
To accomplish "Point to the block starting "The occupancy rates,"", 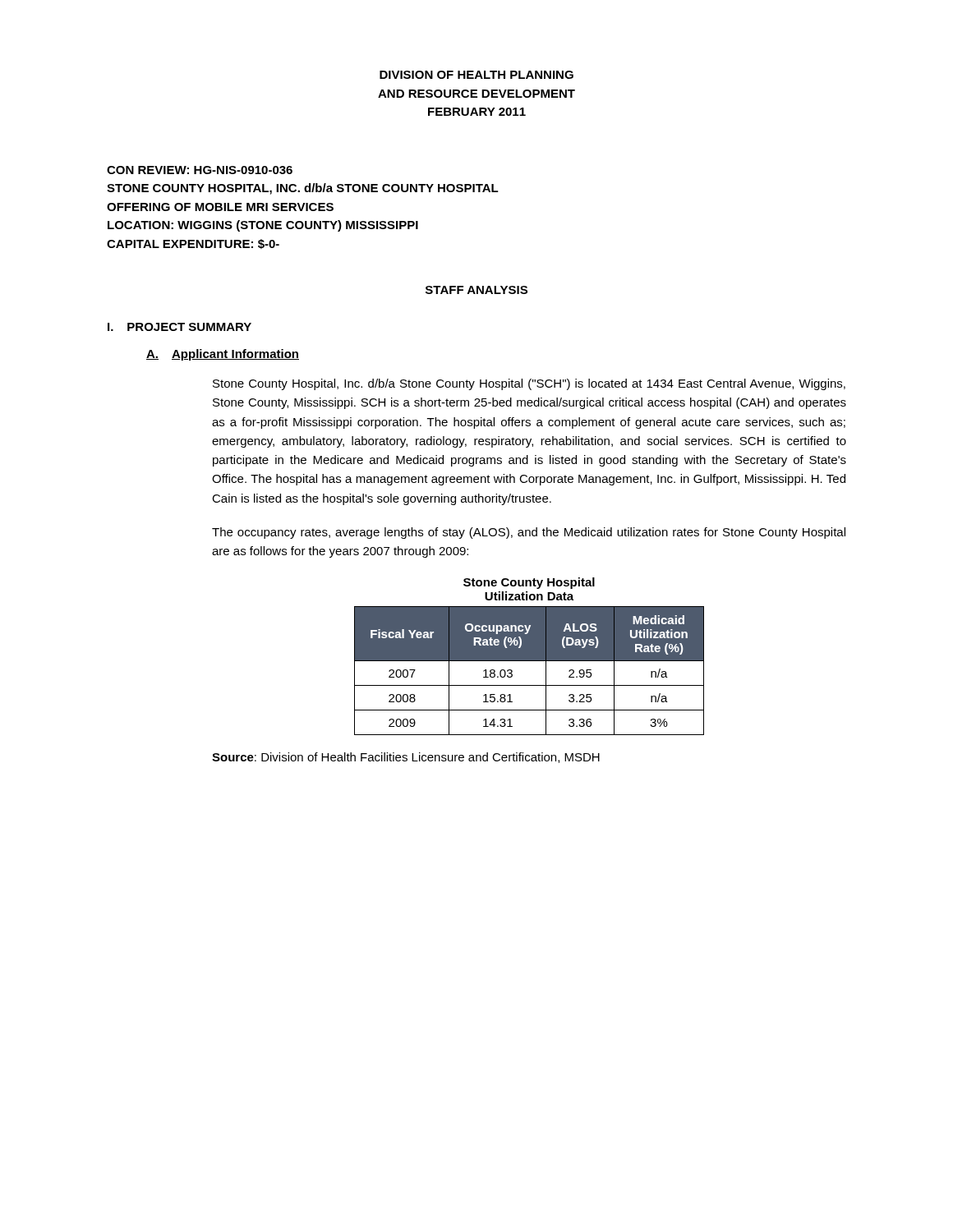I will pyautogui.click(x=529, y=541).
